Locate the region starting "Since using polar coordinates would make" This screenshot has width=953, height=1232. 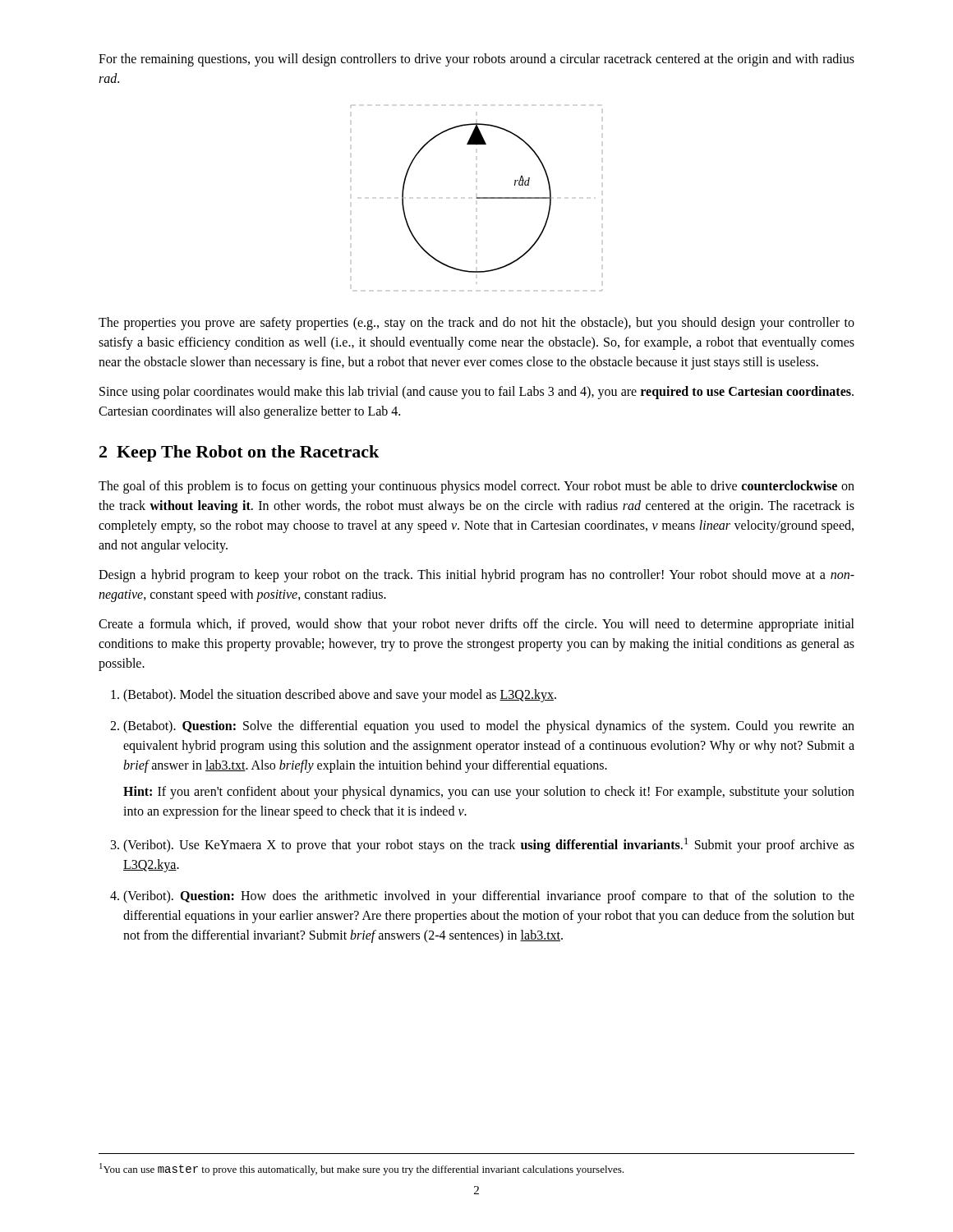476,401
